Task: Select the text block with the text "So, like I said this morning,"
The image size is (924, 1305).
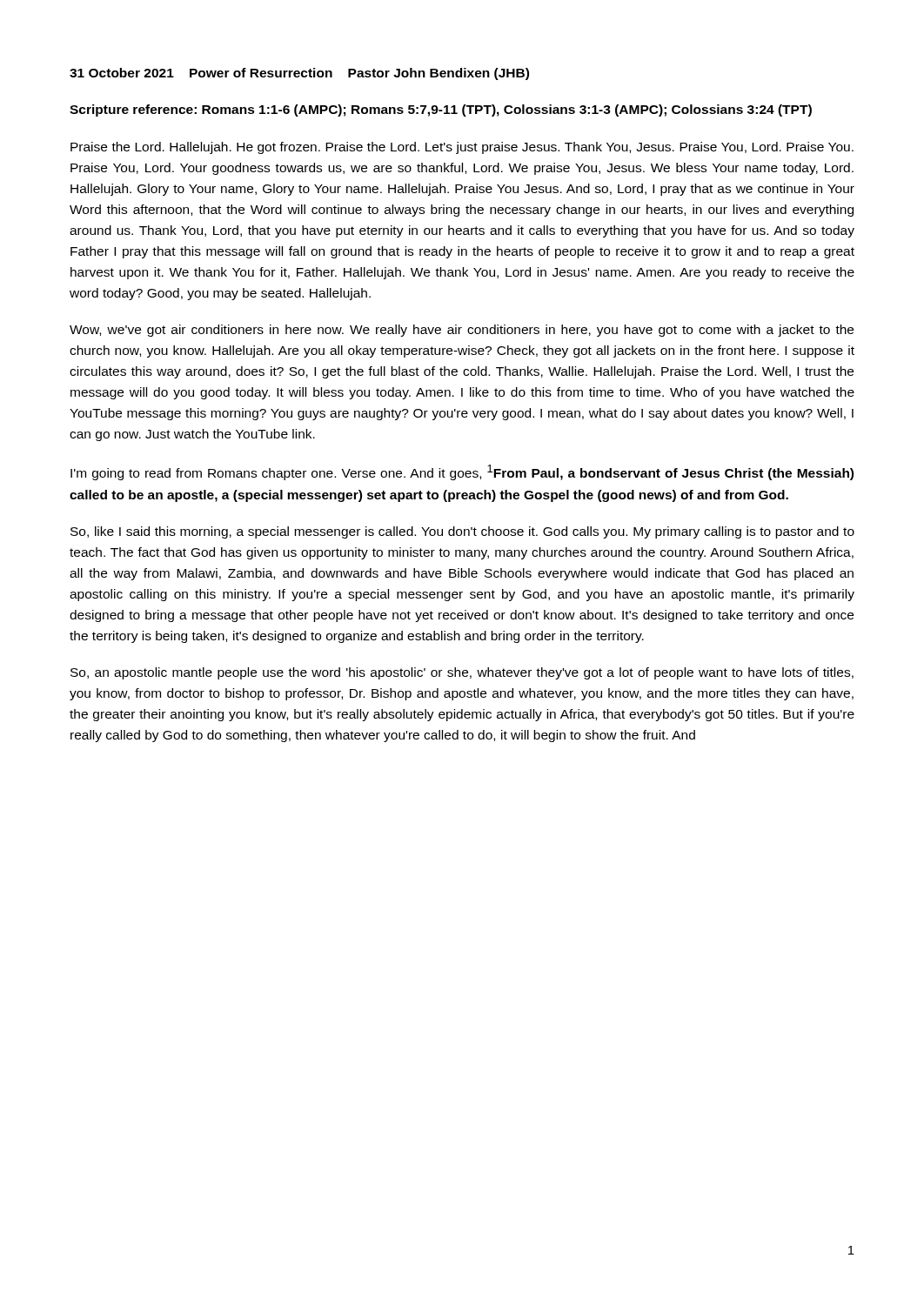Action: [462, 583]
